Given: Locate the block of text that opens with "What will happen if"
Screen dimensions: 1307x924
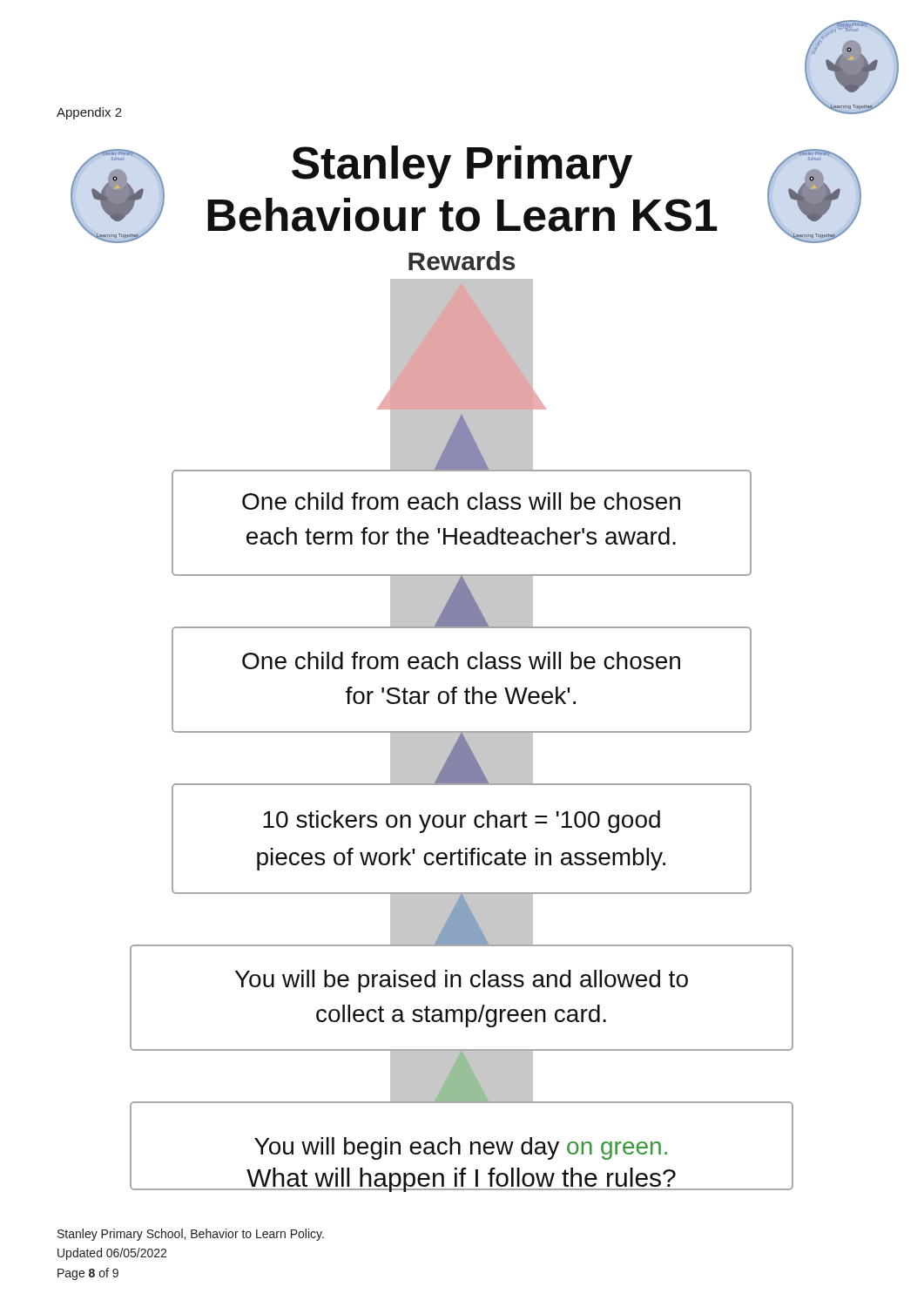Looking at the screenshot, I should pyautogui.click(x=462, y=1178).
